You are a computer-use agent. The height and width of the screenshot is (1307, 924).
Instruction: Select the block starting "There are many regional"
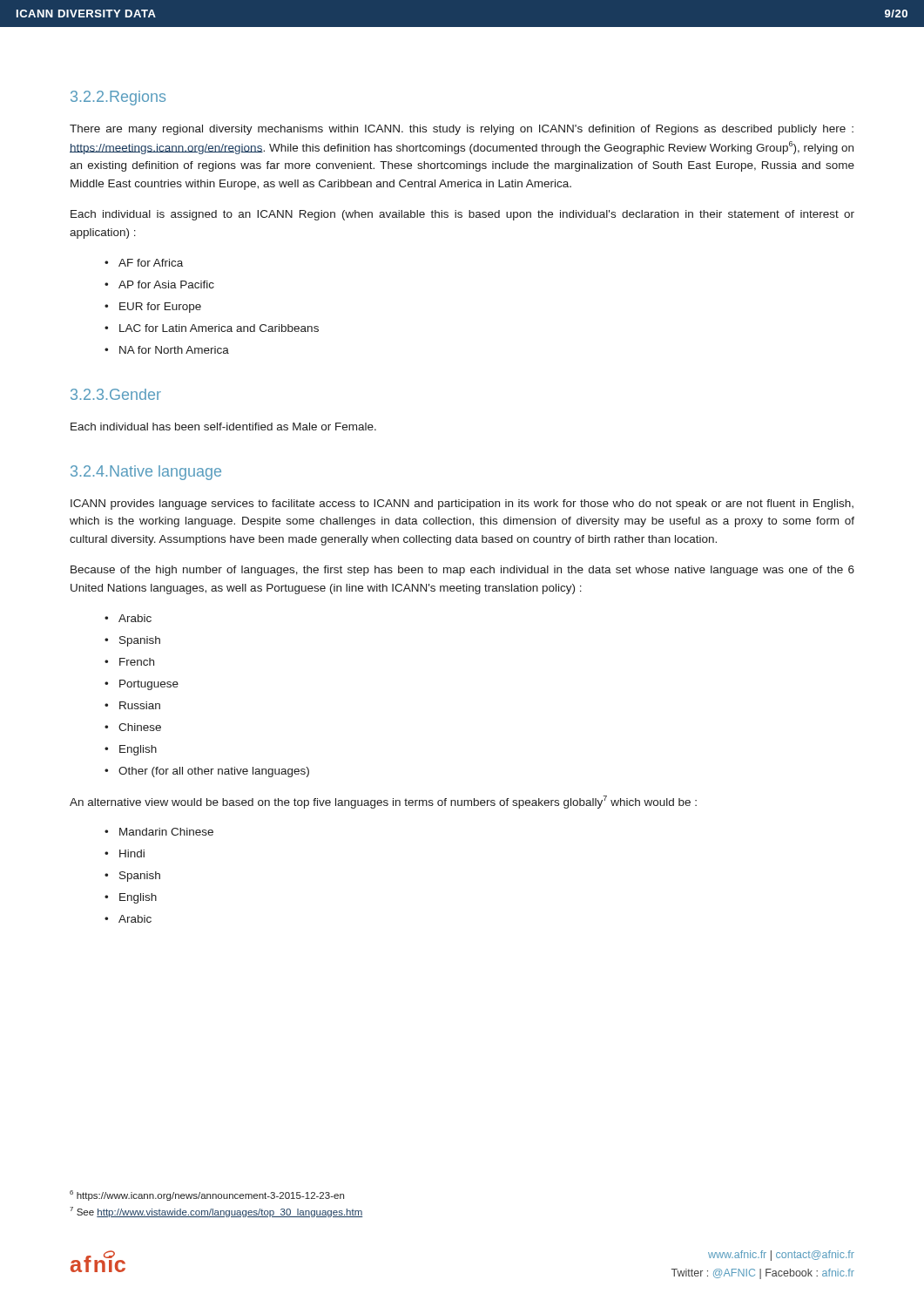[x=462, y=156]
